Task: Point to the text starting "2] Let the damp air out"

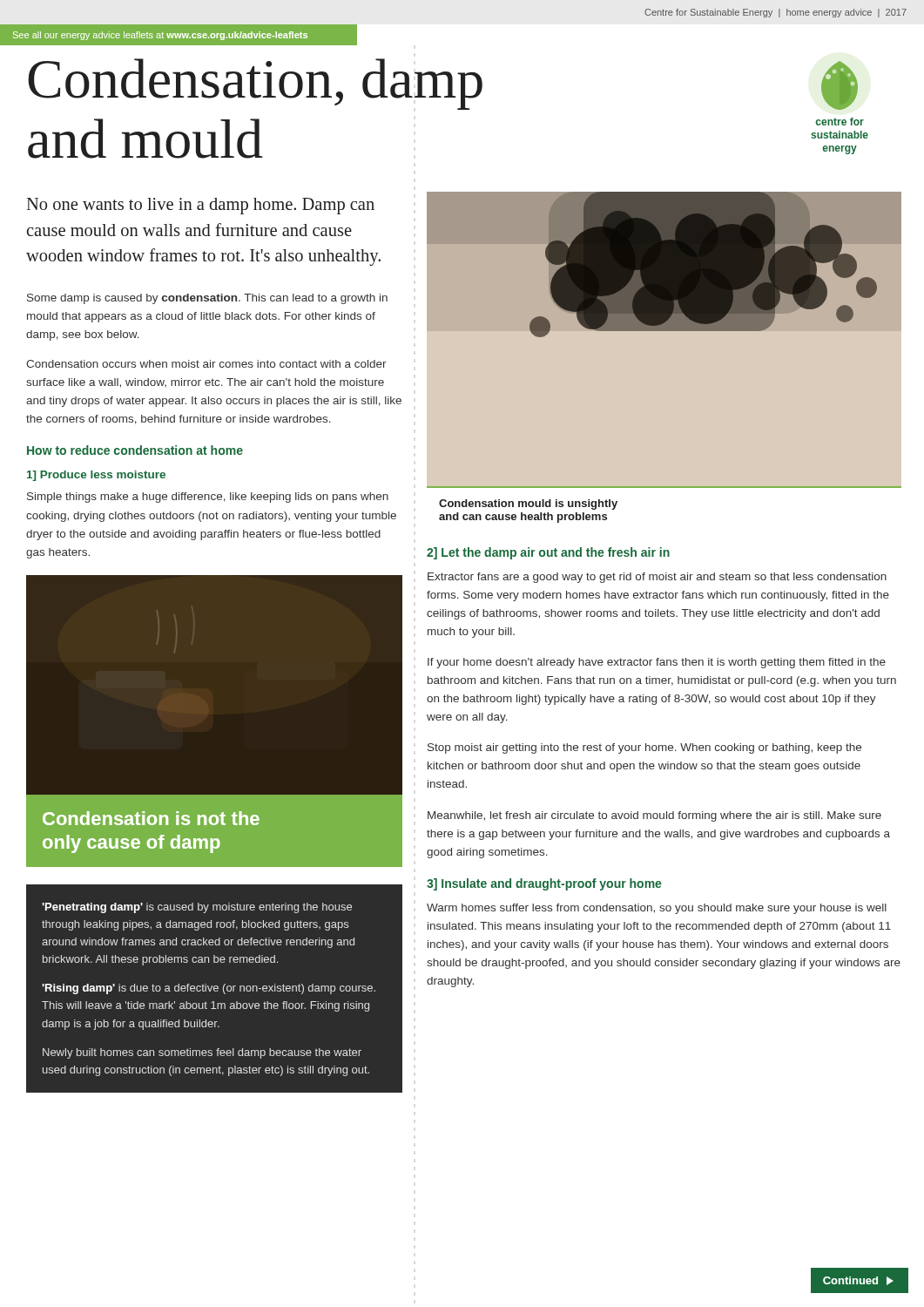Action: [x=548, y=552]
